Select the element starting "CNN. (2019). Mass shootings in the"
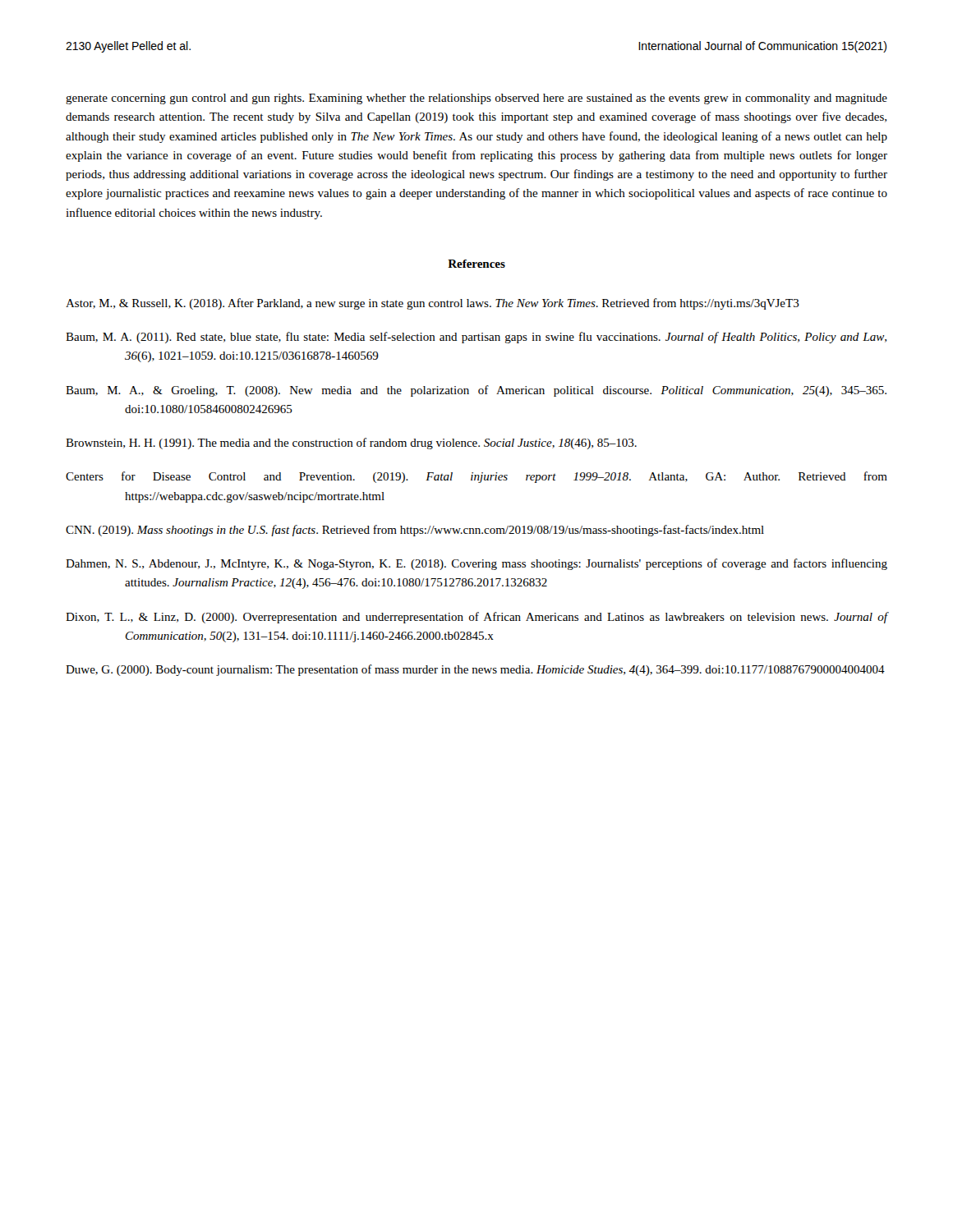This screenshot has width=953, height=1232. 415,530
